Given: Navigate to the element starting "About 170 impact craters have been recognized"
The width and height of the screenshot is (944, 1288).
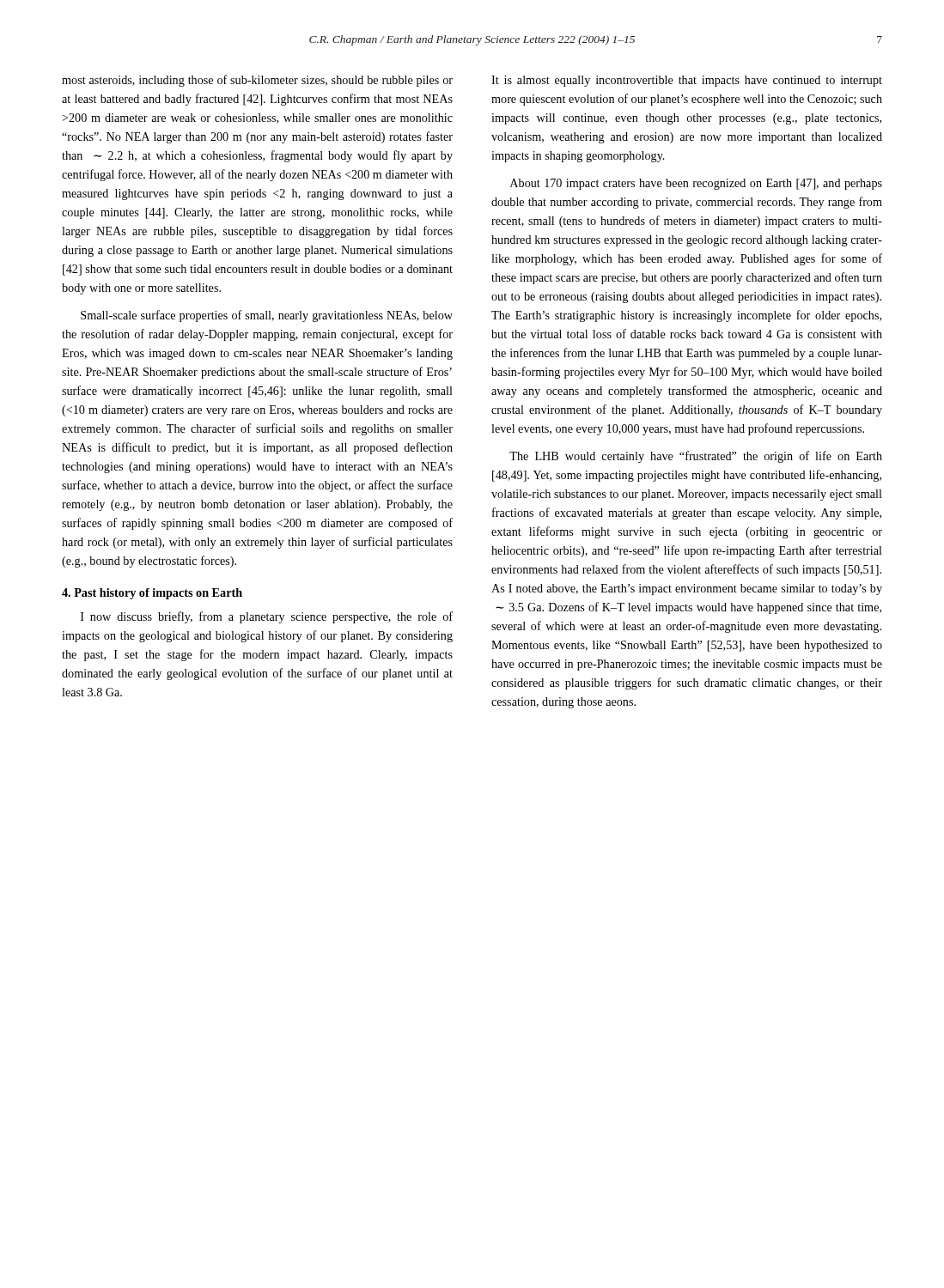Looking at the screenshot, I should point(687,306).
